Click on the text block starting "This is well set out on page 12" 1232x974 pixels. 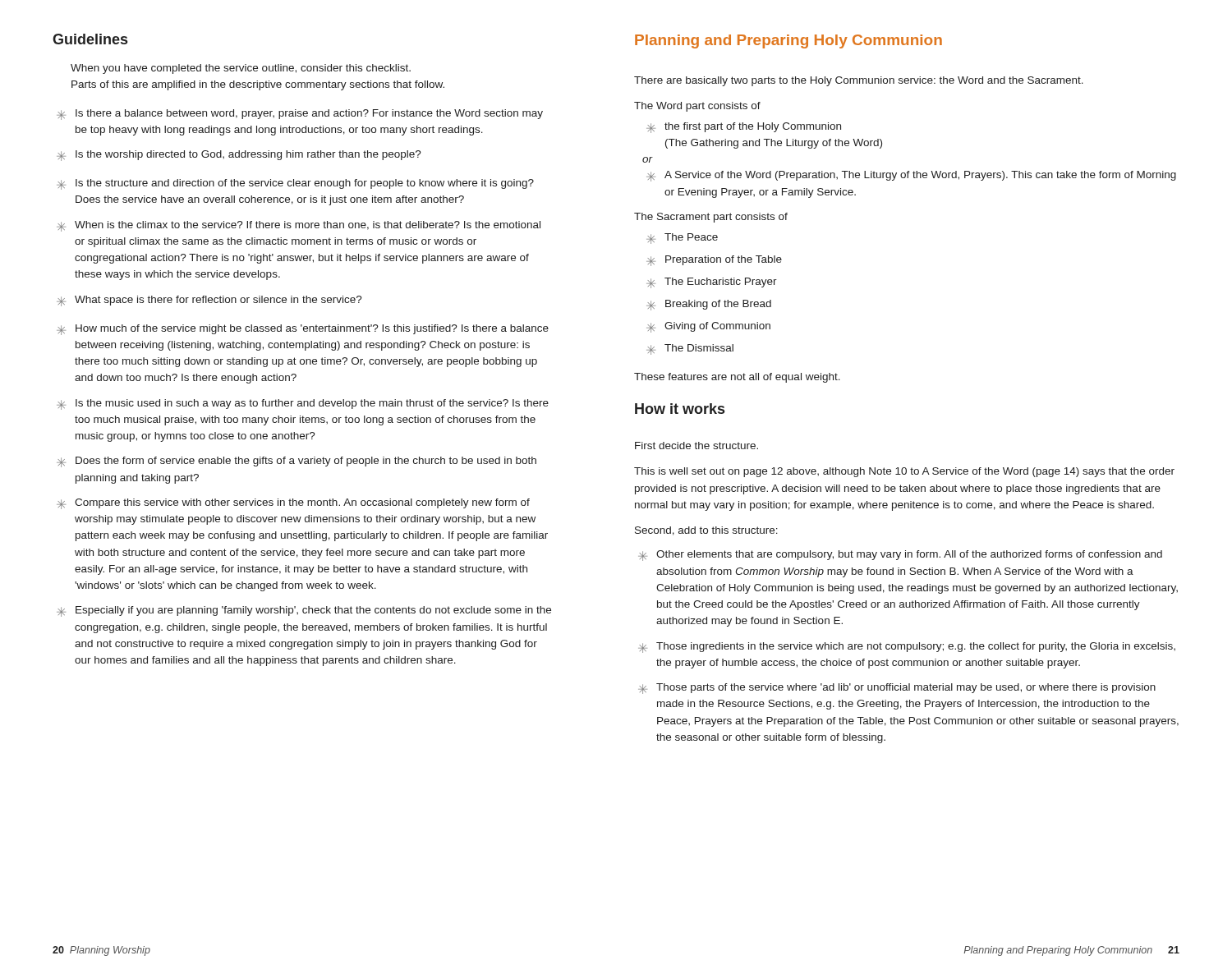[x=904, y=488]
